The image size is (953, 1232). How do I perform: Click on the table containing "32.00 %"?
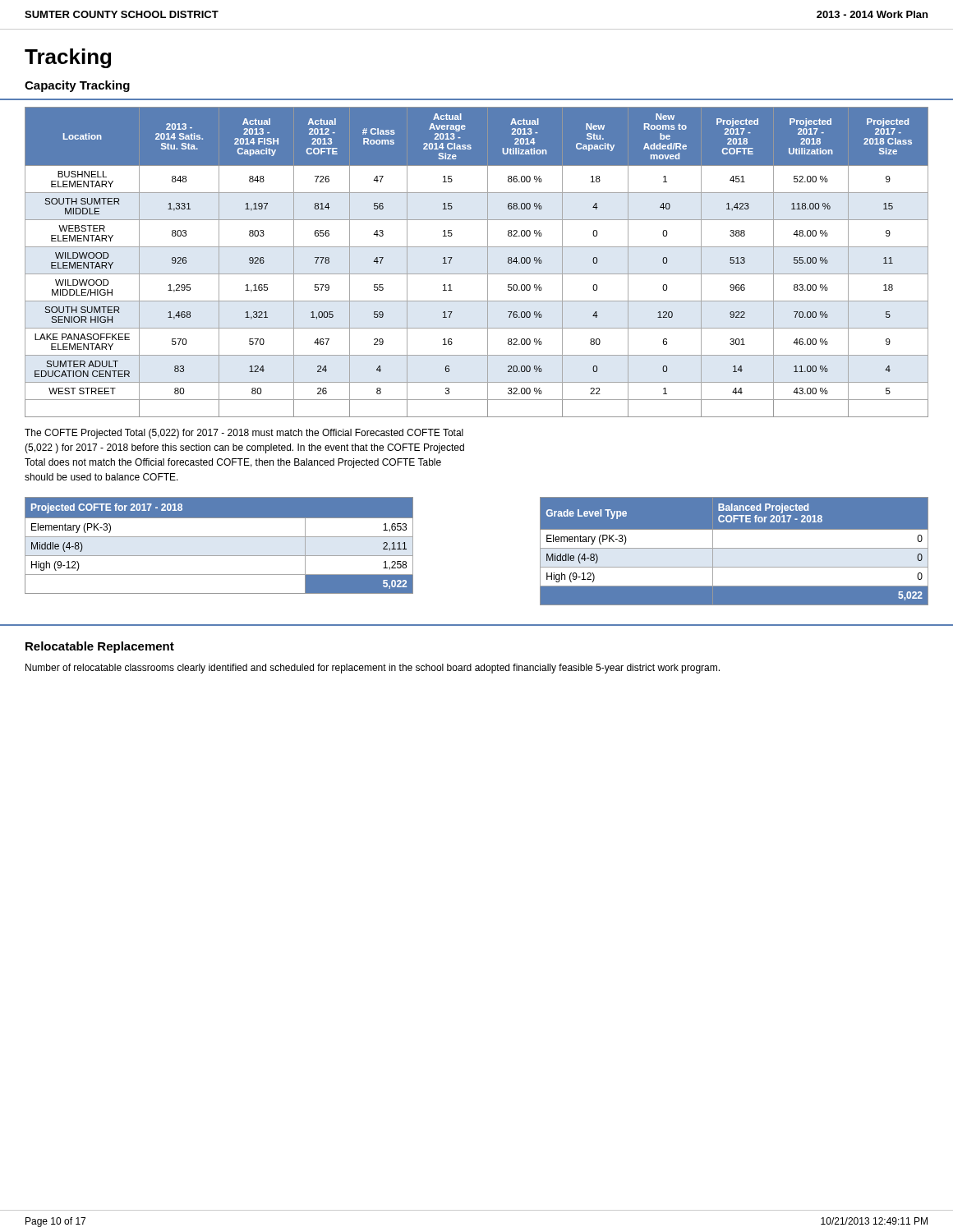(x=476, y=262)
